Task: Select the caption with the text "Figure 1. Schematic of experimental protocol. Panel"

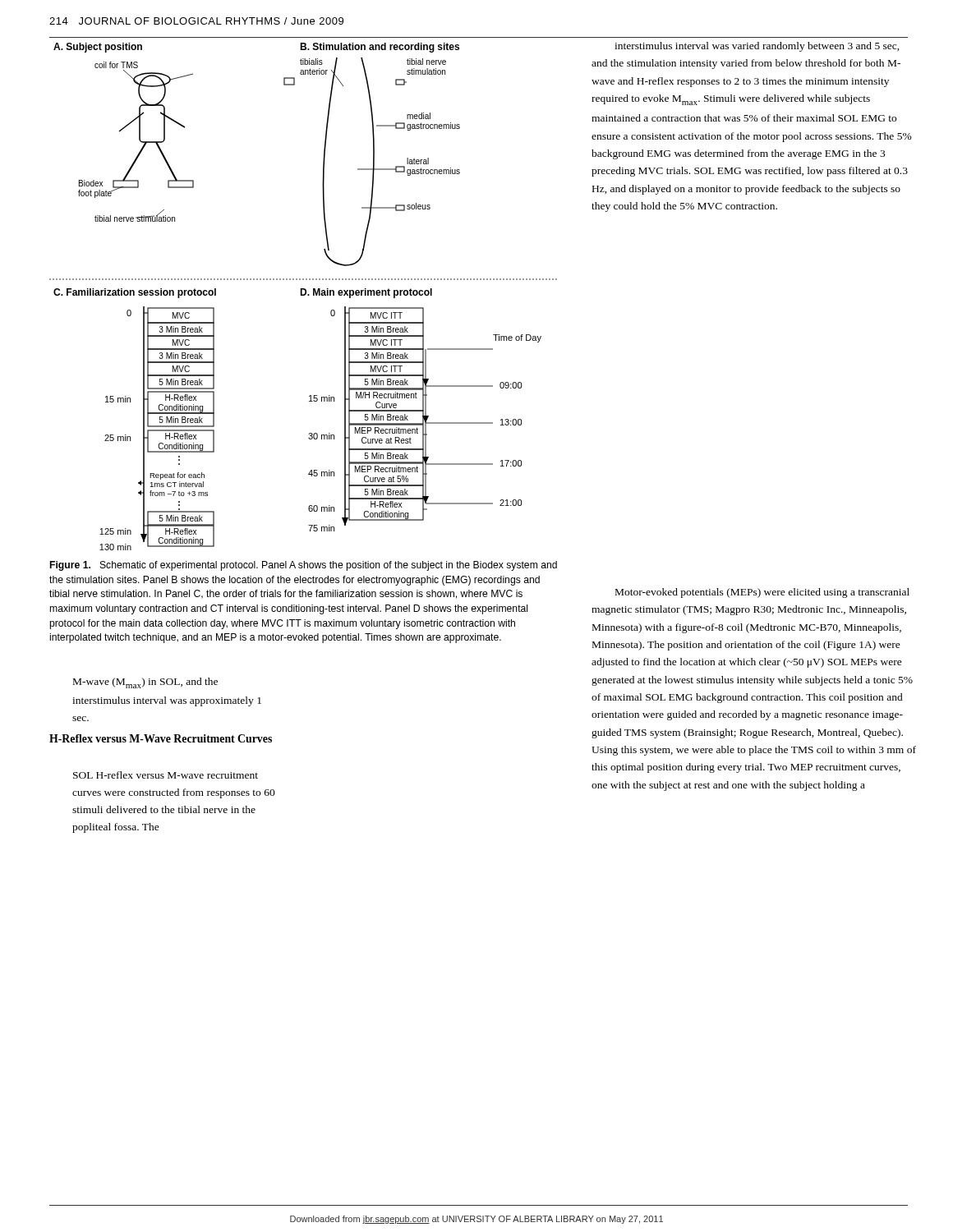Action: pyautogui.click(x=303, y=601)
